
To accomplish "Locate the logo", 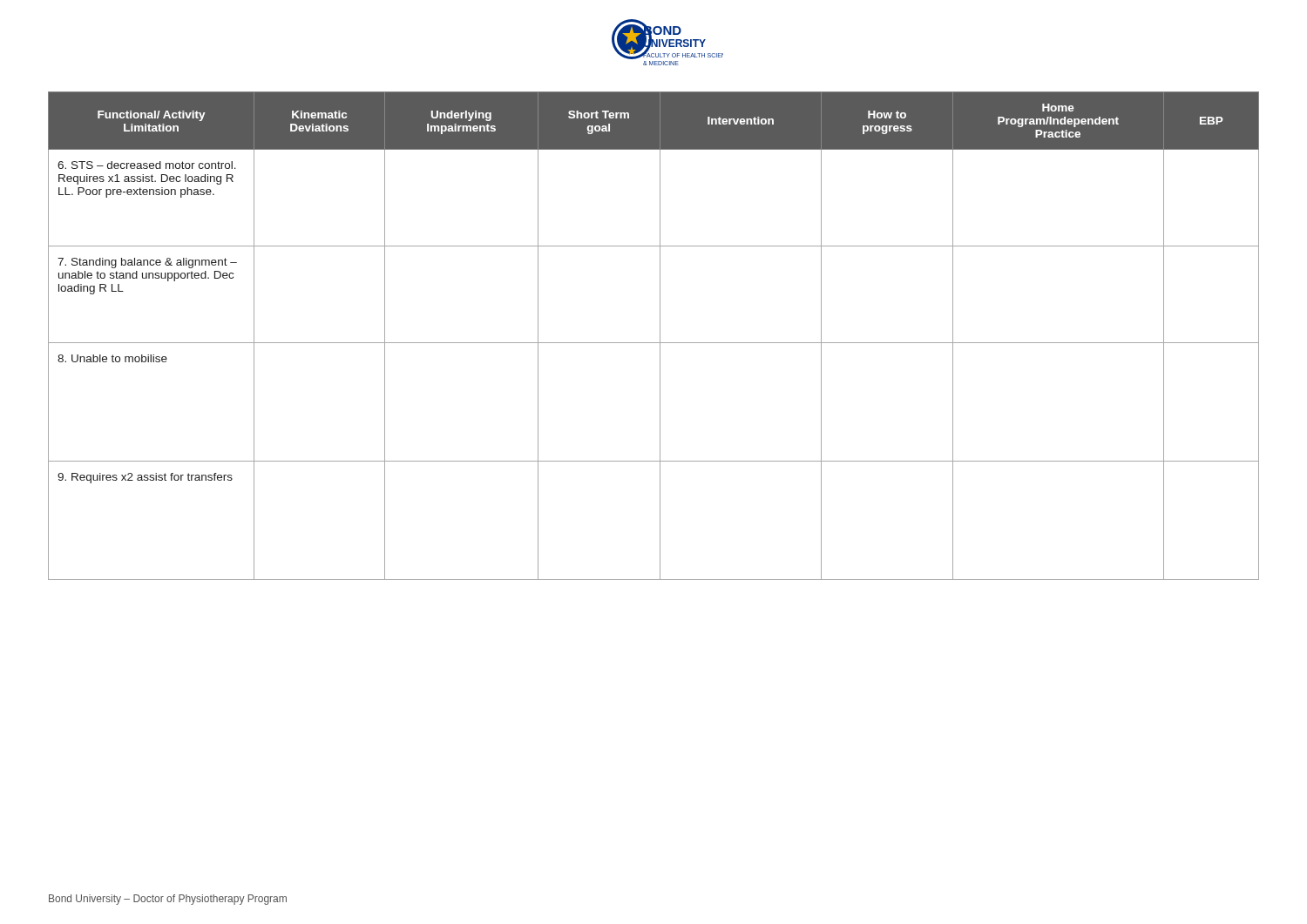I will click(x=654, y=46).
